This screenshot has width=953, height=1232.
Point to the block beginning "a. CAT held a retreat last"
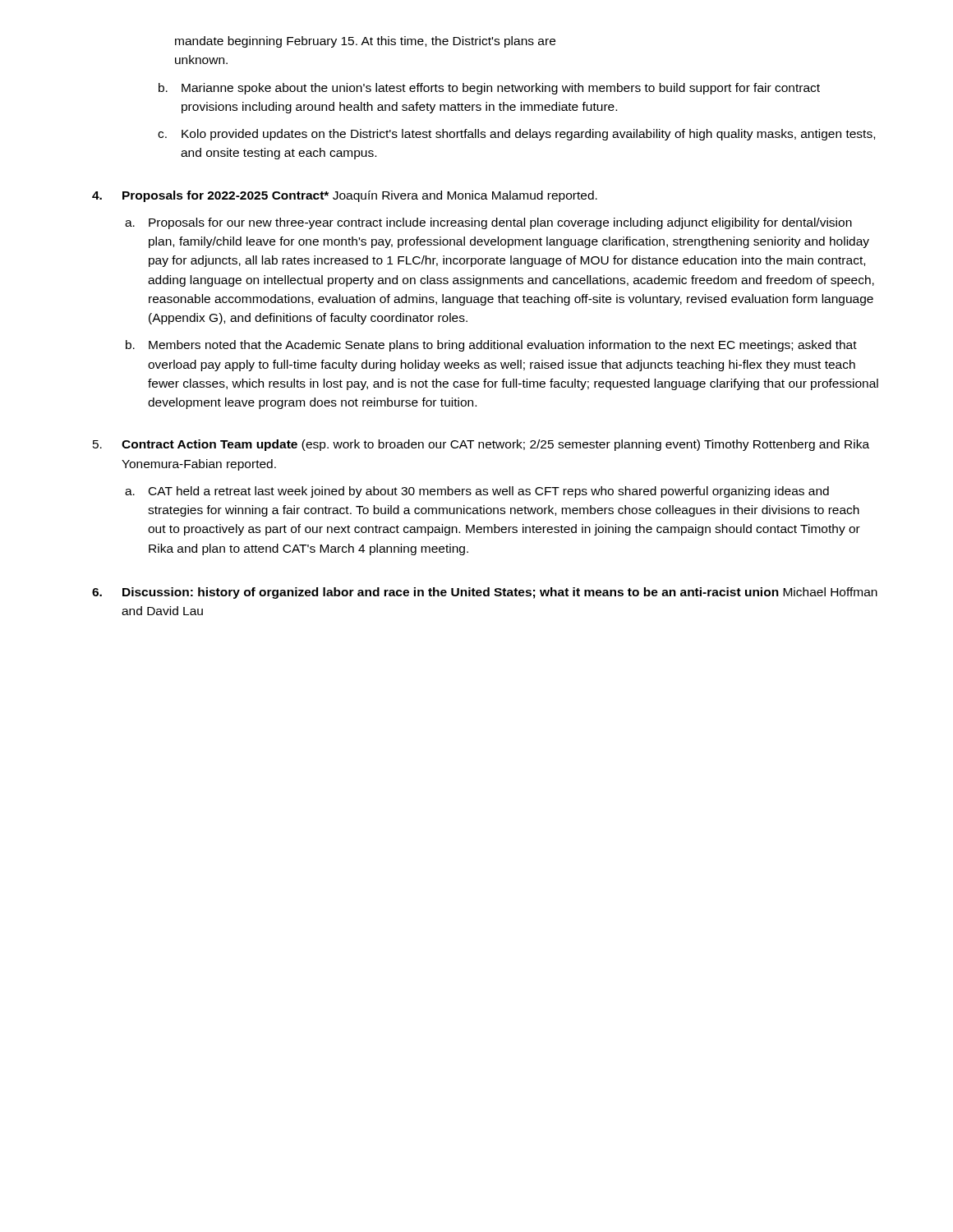tap(503, 519)
